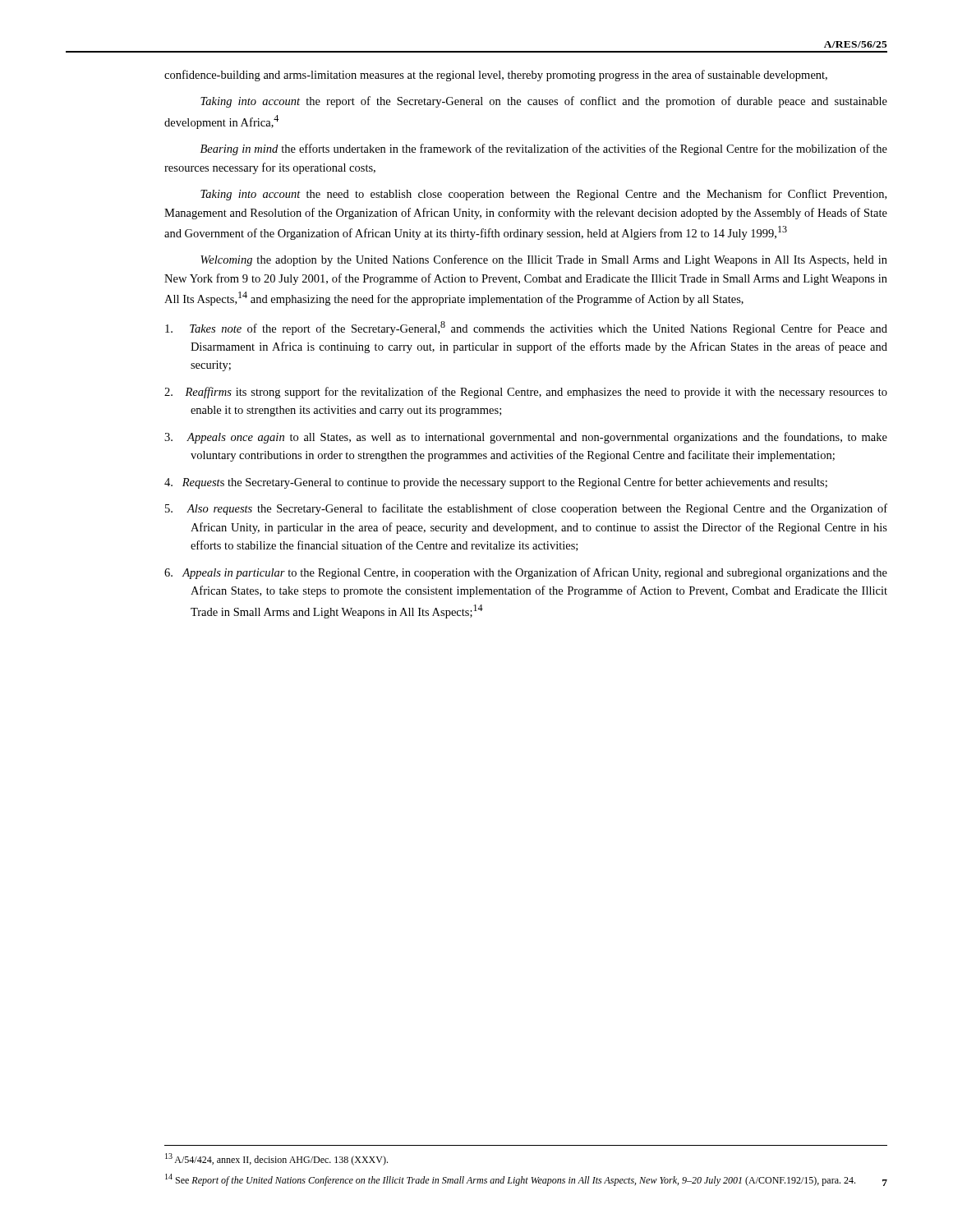Find the block on this page that starts "Taking into account the report"
Screen dimensions: 1232x953
click(x=526, y=112)
